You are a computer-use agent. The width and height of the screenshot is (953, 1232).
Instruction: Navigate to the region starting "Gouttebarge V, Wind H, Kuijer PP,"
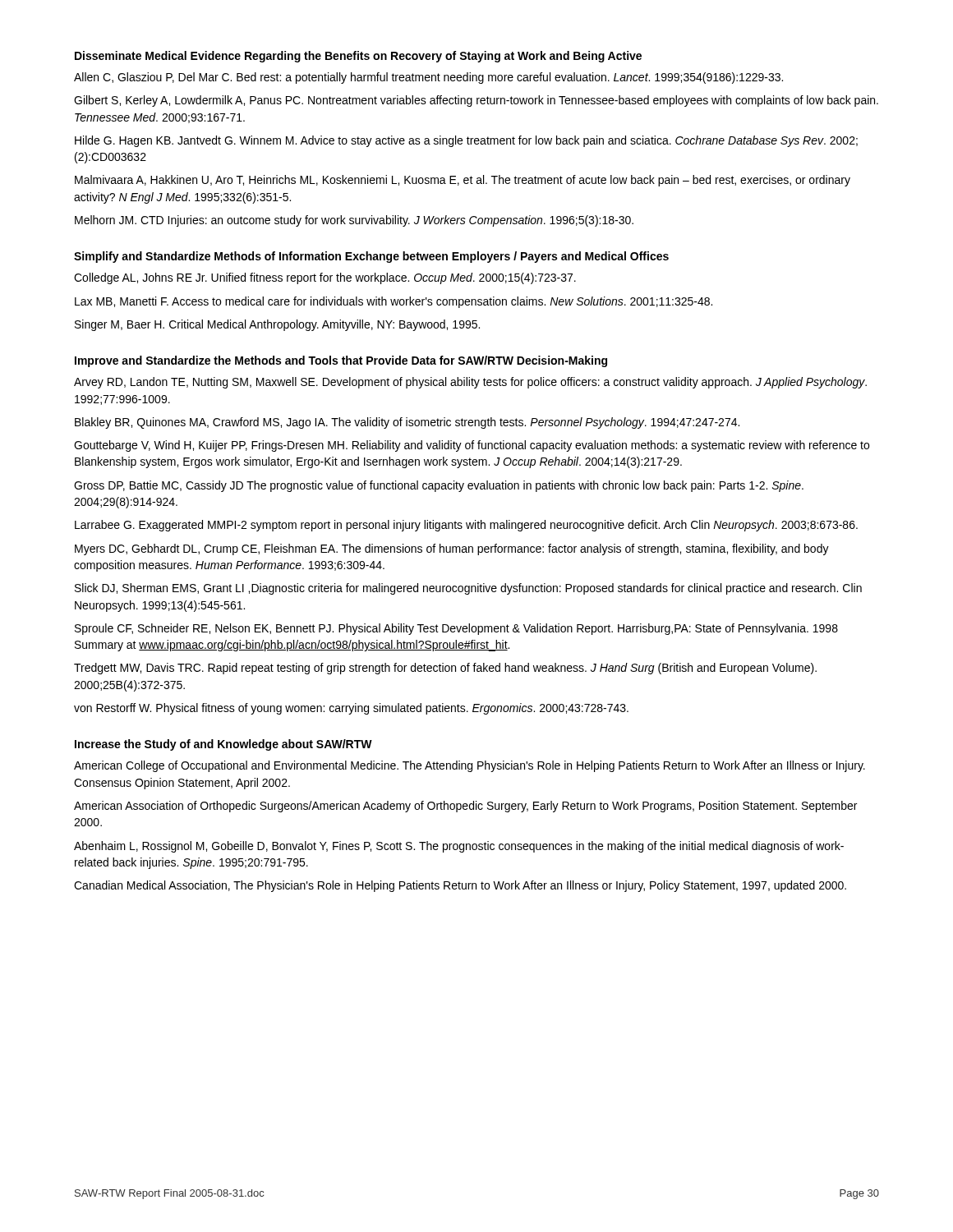pos(472,454)
